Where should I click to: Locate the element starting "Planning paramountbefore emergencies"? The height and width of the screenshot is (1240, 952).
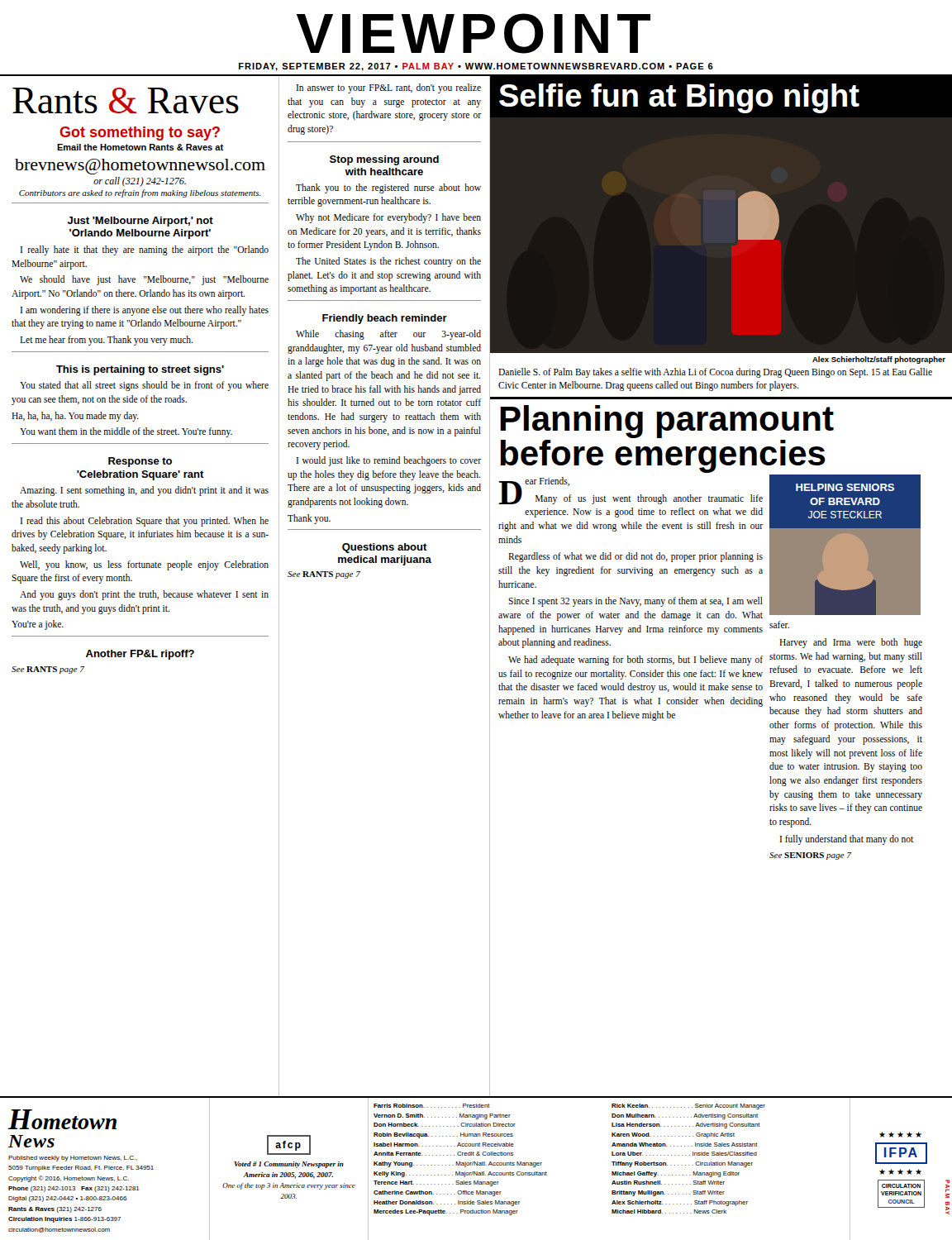tap(721, 437)
